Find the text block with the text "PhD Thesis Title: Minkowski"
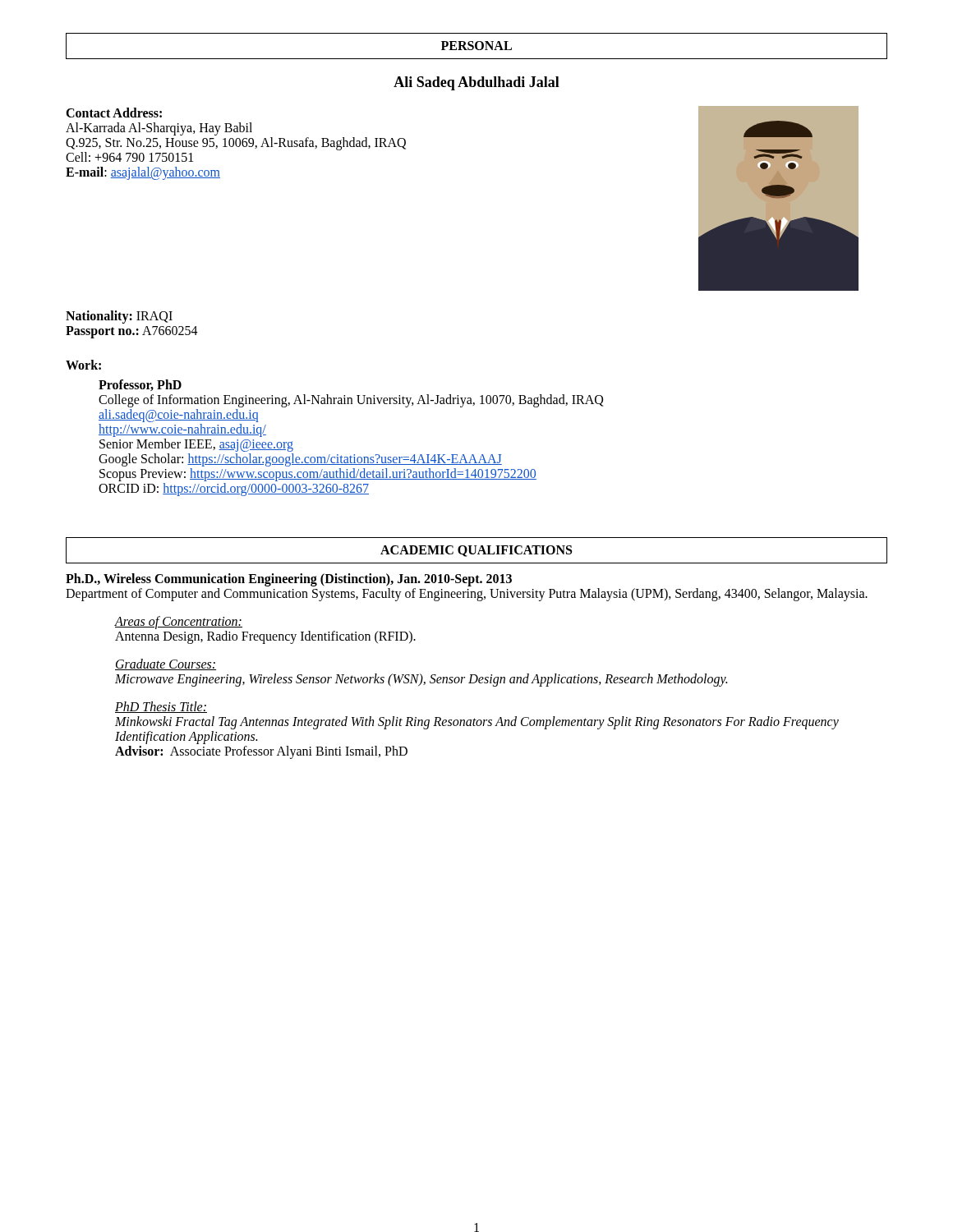This screenshot has height=1232, width=953. coord(501,729)
